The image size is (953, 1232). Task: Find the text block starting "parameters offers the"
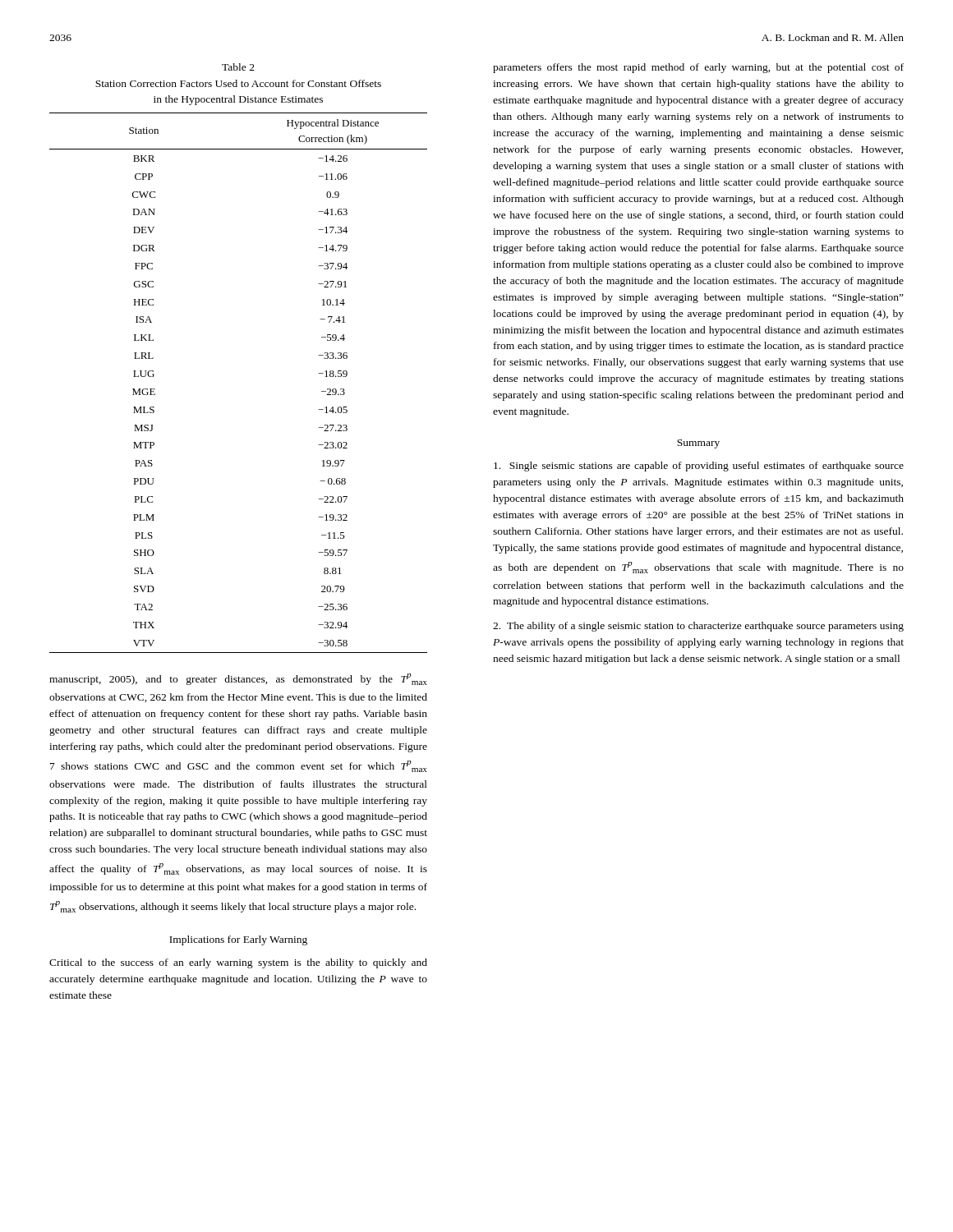[698, 239]
